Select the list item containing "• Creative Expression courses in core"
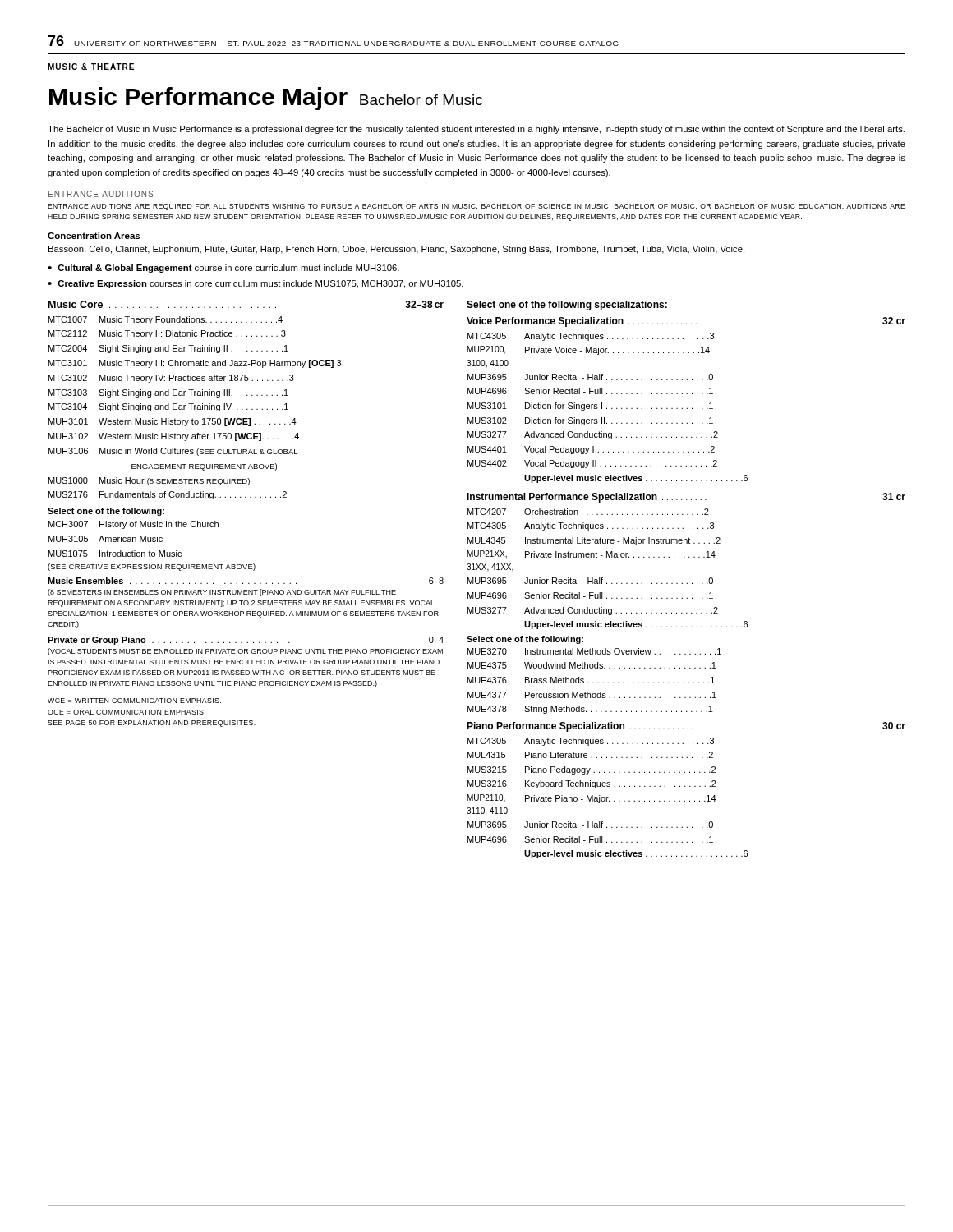Viewport: 953px width, 1232px height. click(256, 283)
